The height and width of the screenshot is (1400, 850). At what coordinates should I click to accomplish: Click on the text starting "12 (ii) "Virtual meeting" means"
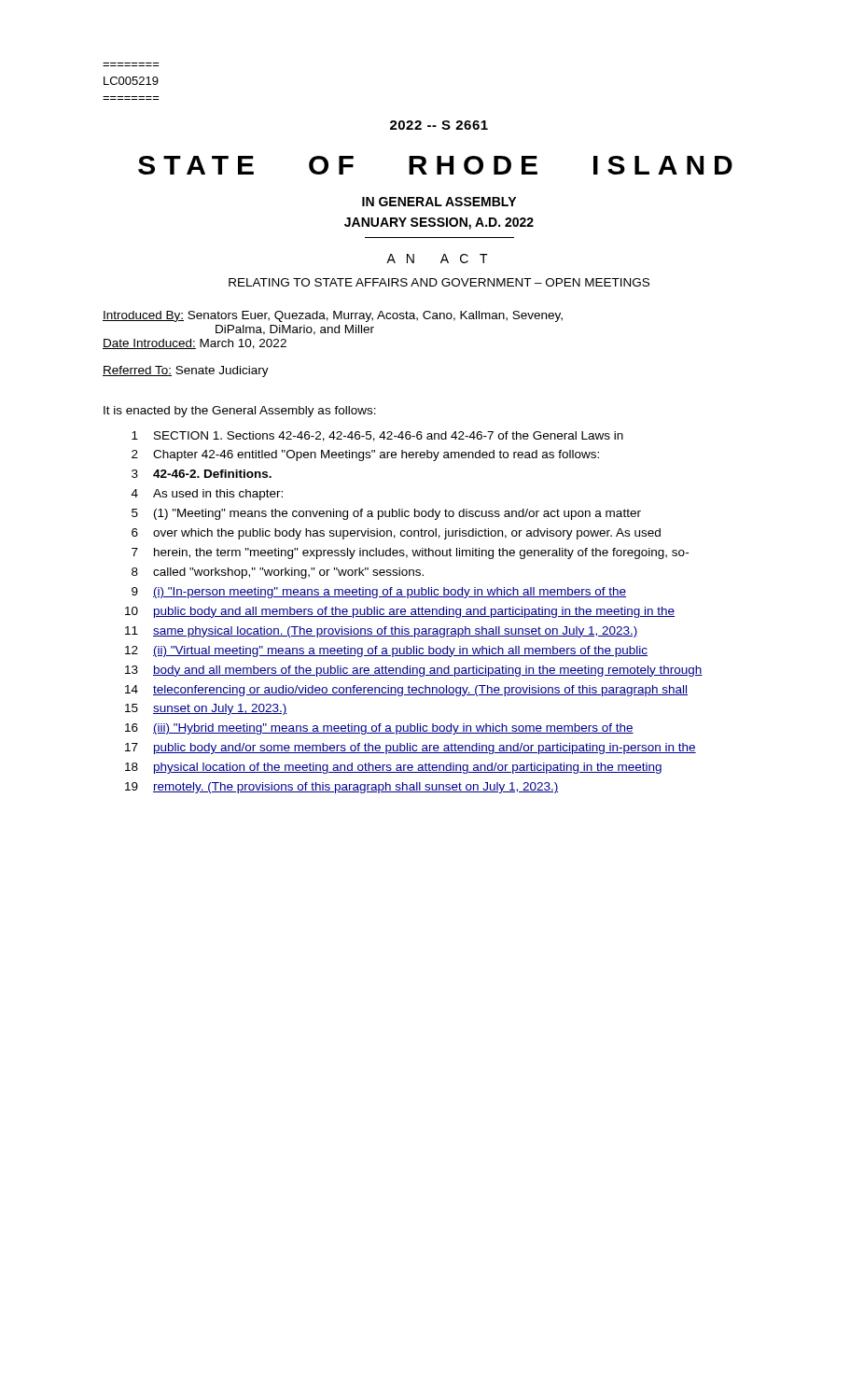pyautogui.click(x=439, y=651)
